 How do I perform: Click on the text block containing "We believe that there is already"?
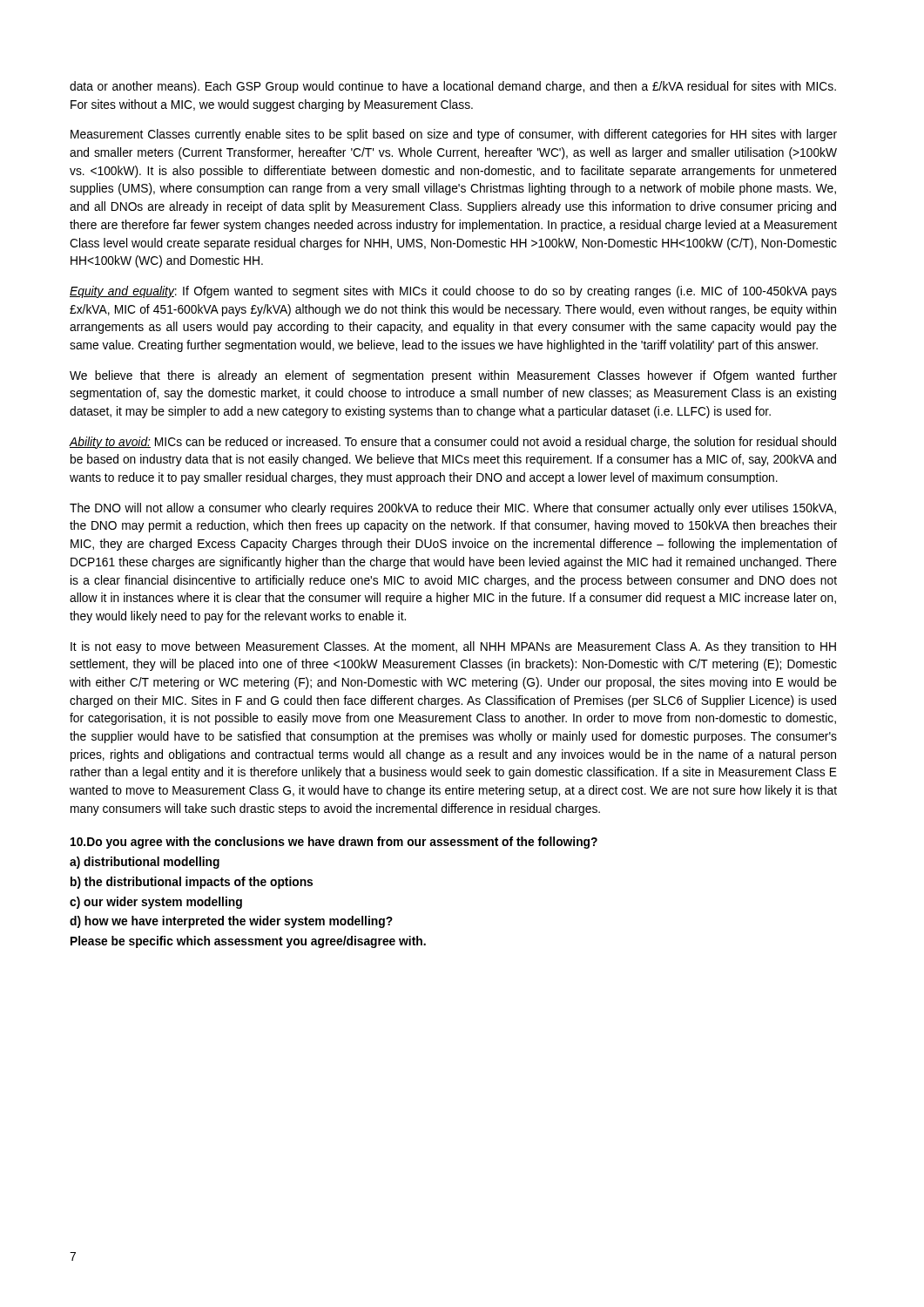453,394
